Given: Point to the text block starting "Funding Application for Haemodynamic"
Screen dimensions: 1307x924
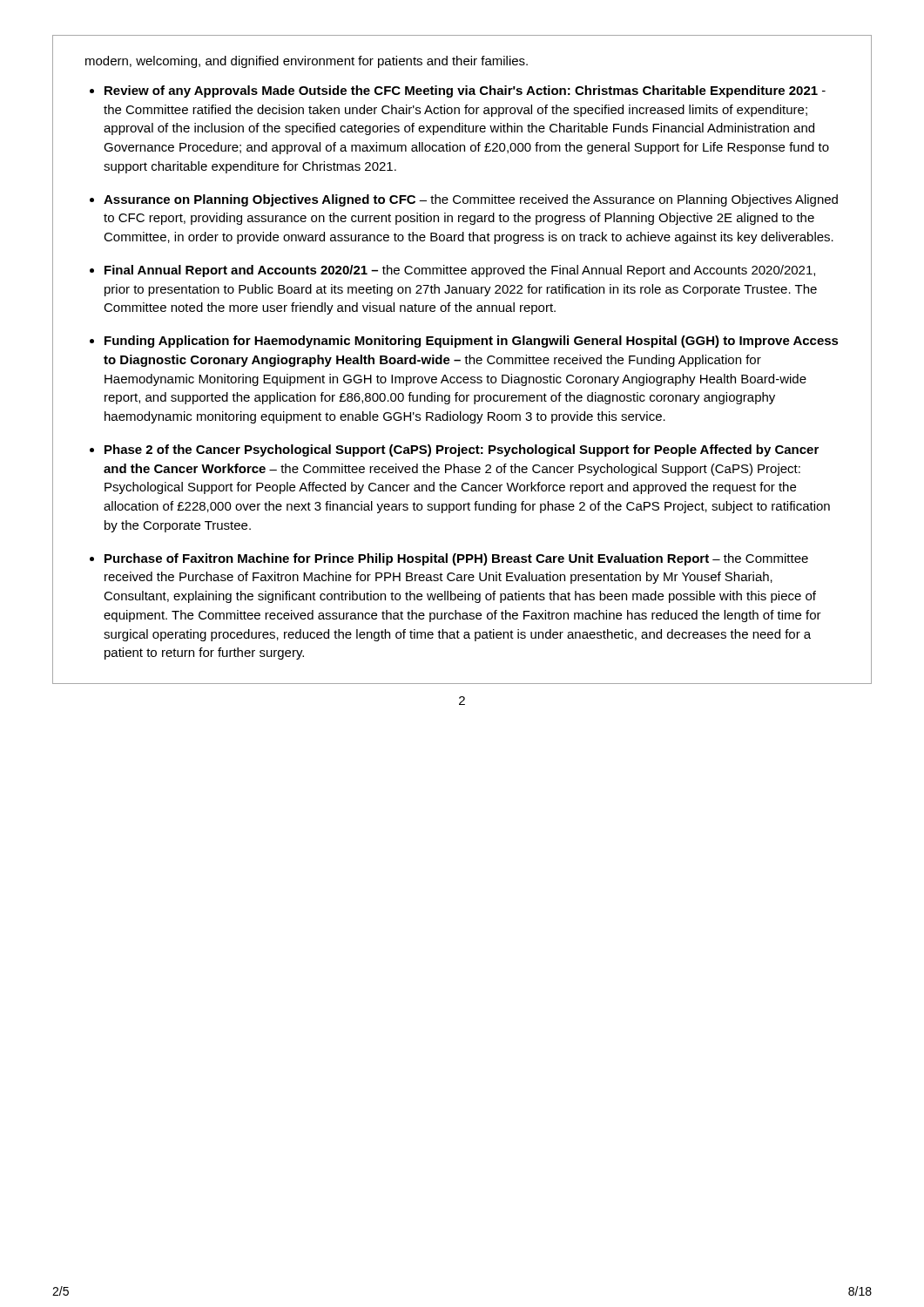Looking at the screenshot, I should click(471, 378).
